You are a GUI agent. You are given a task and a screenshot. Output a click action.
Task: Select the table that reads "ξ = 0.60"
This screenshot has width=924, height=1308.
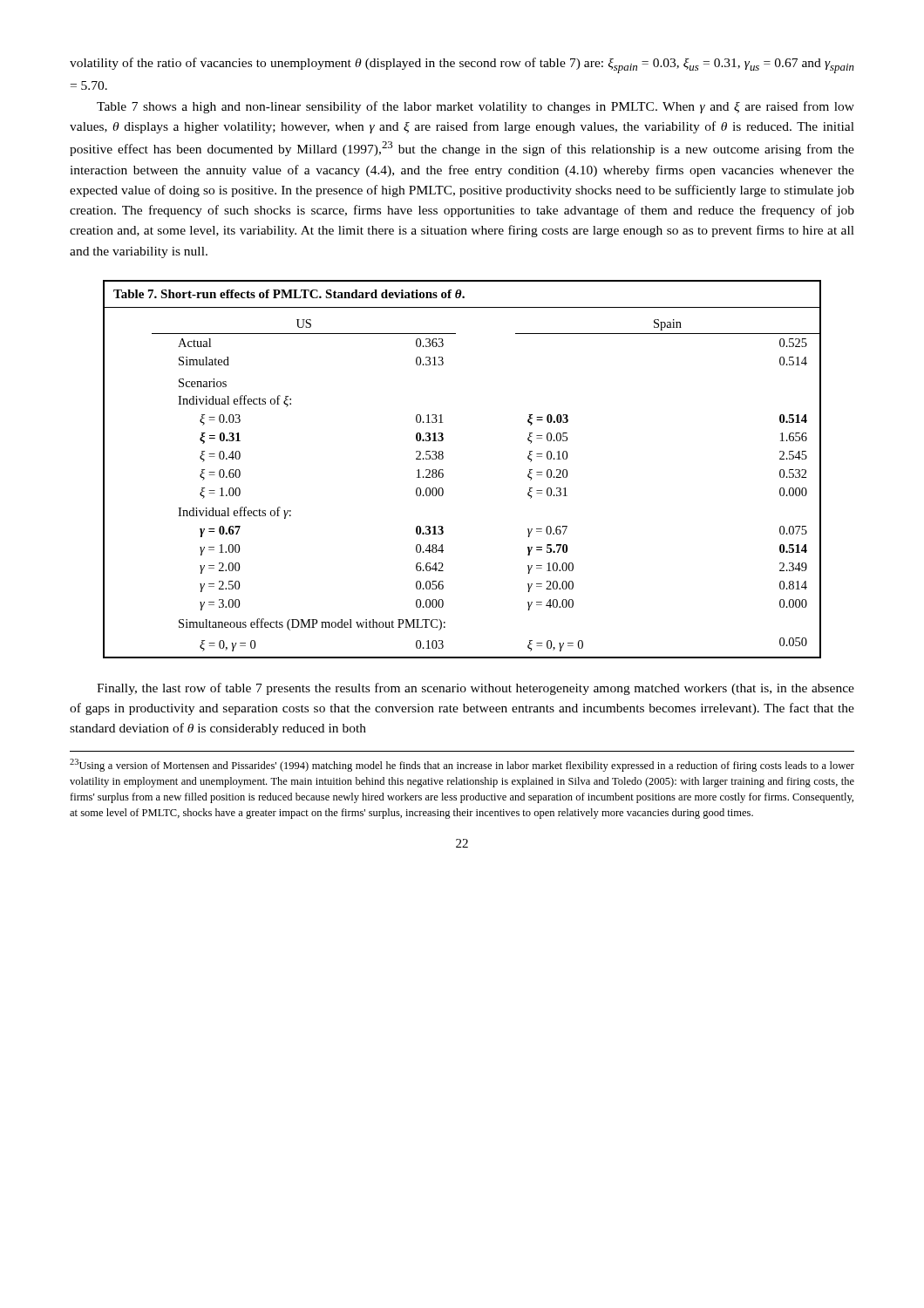(462, 469)
